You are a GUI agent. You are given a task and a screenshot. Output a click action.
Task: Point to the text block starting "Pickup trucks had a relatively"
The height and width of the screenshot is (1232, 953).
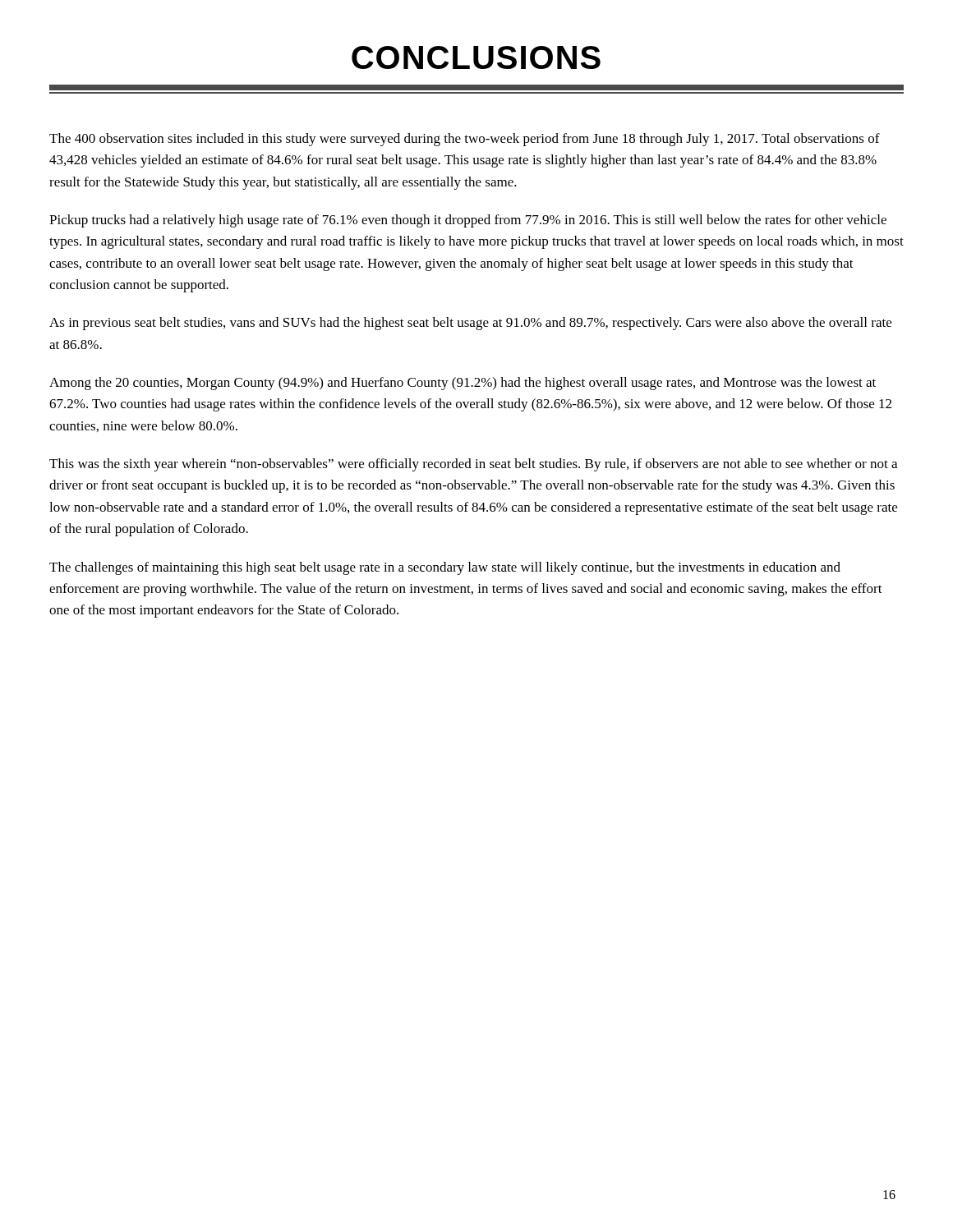pos(476,252)
